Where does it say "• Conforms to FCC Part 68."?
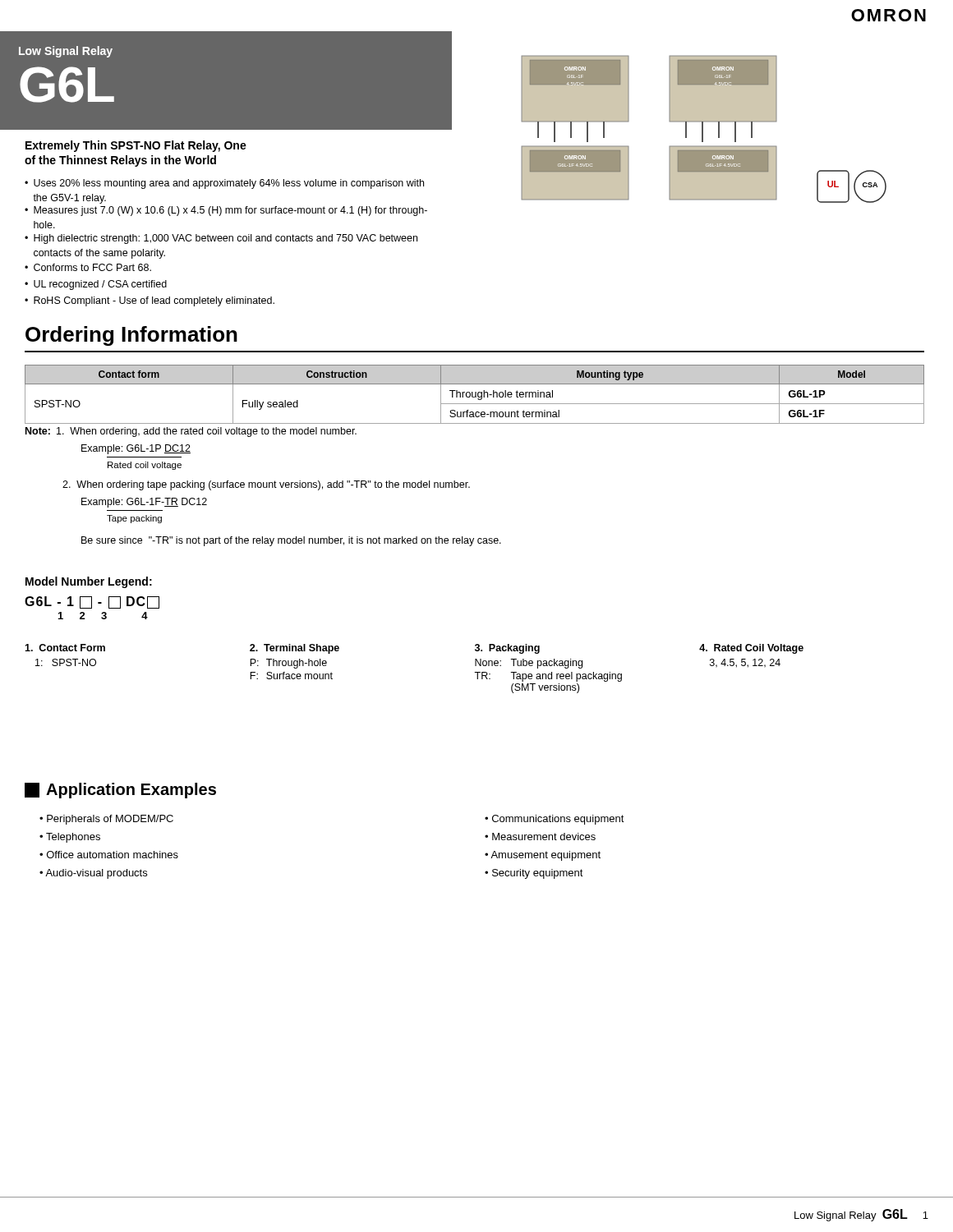Viewport: 953px width, 1232px height. point(88,268)
